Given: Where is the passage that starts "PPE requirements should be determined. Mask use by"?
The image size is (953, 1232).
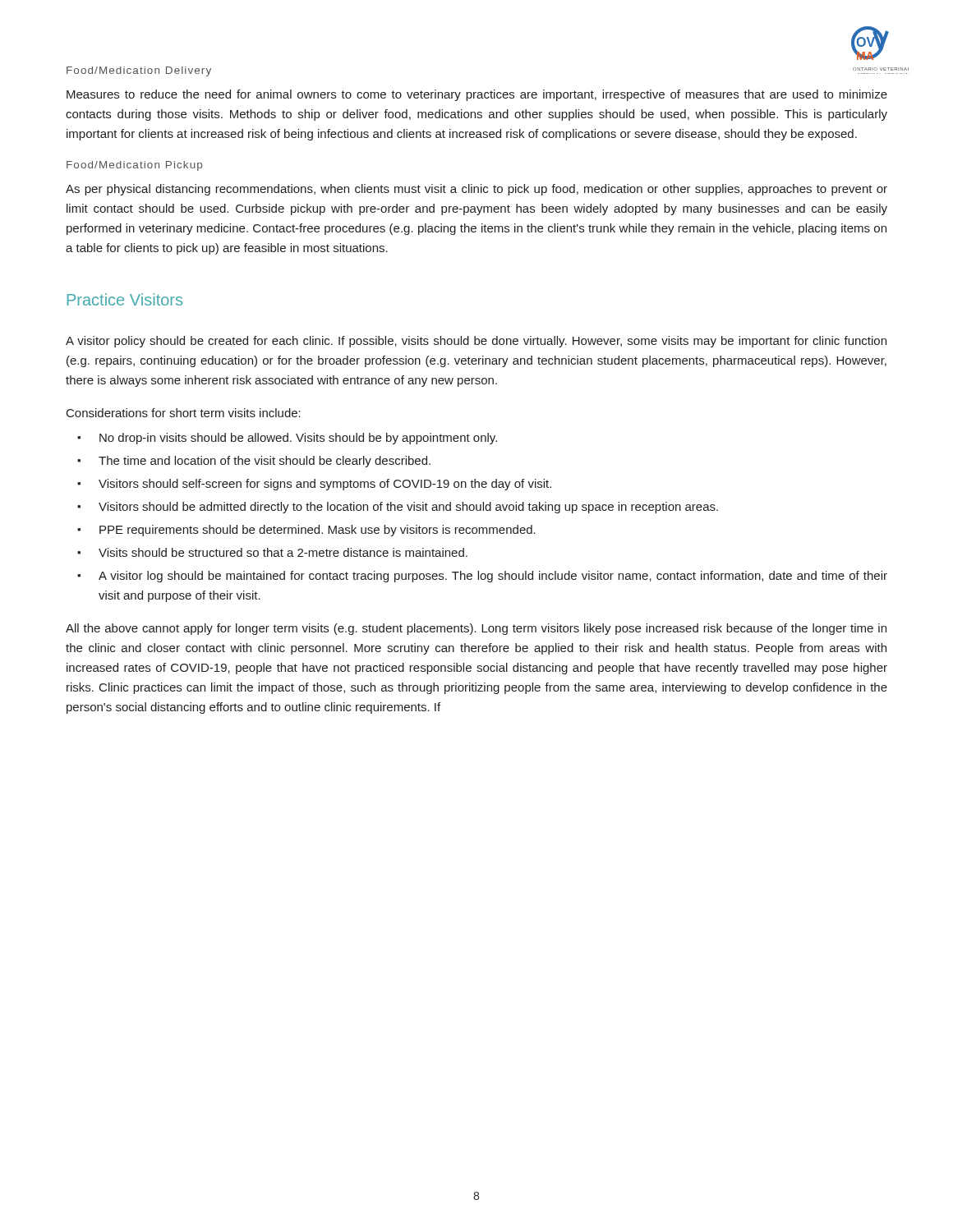Looking at the screenshot, I should tap(317, 529).
